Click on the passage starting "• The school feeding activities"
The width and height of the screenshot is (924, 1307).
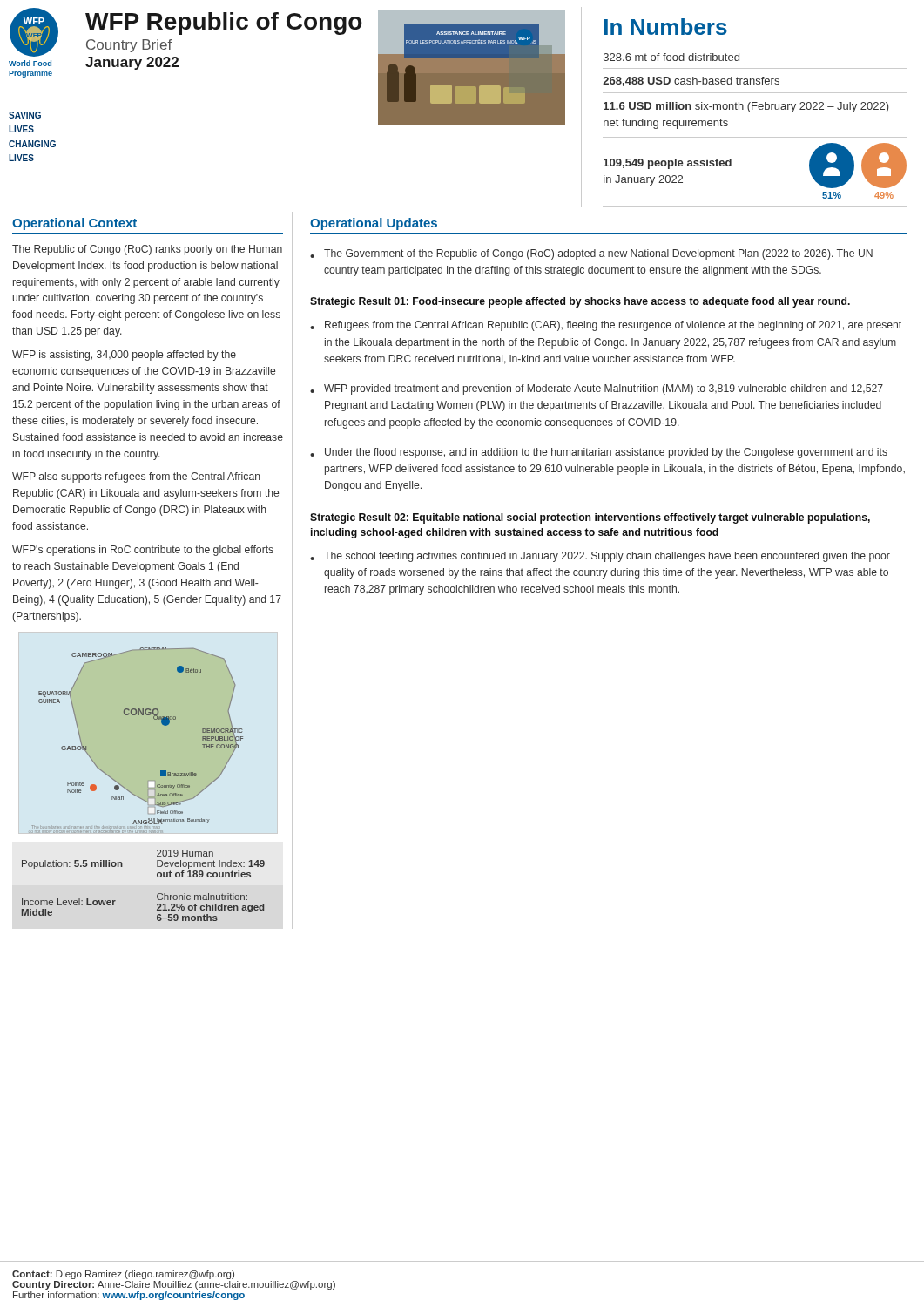[600, 572]
